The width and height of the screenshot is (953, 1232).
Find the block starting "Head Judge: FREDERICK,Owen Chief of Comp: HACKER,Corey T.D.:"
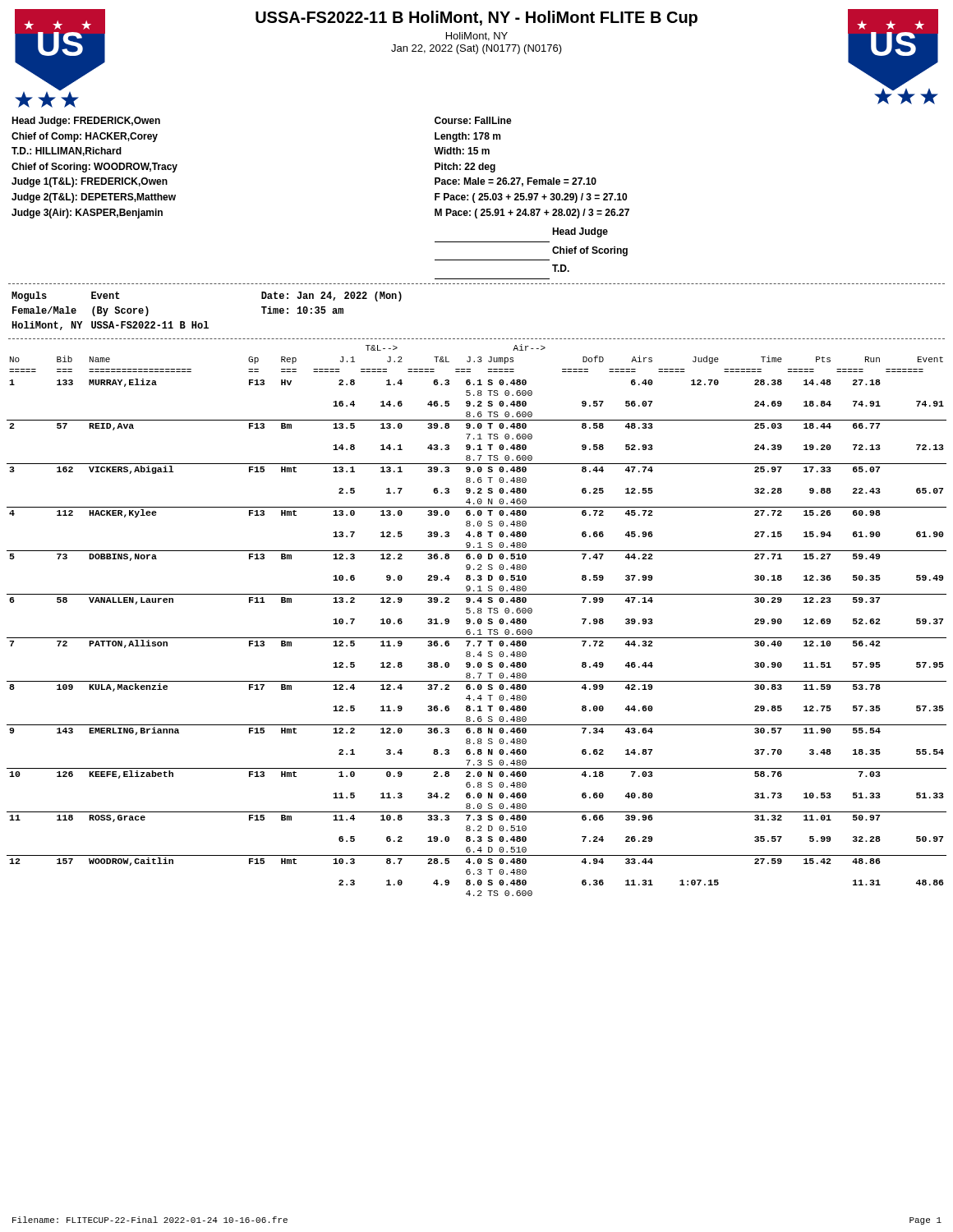click(476, 196)
